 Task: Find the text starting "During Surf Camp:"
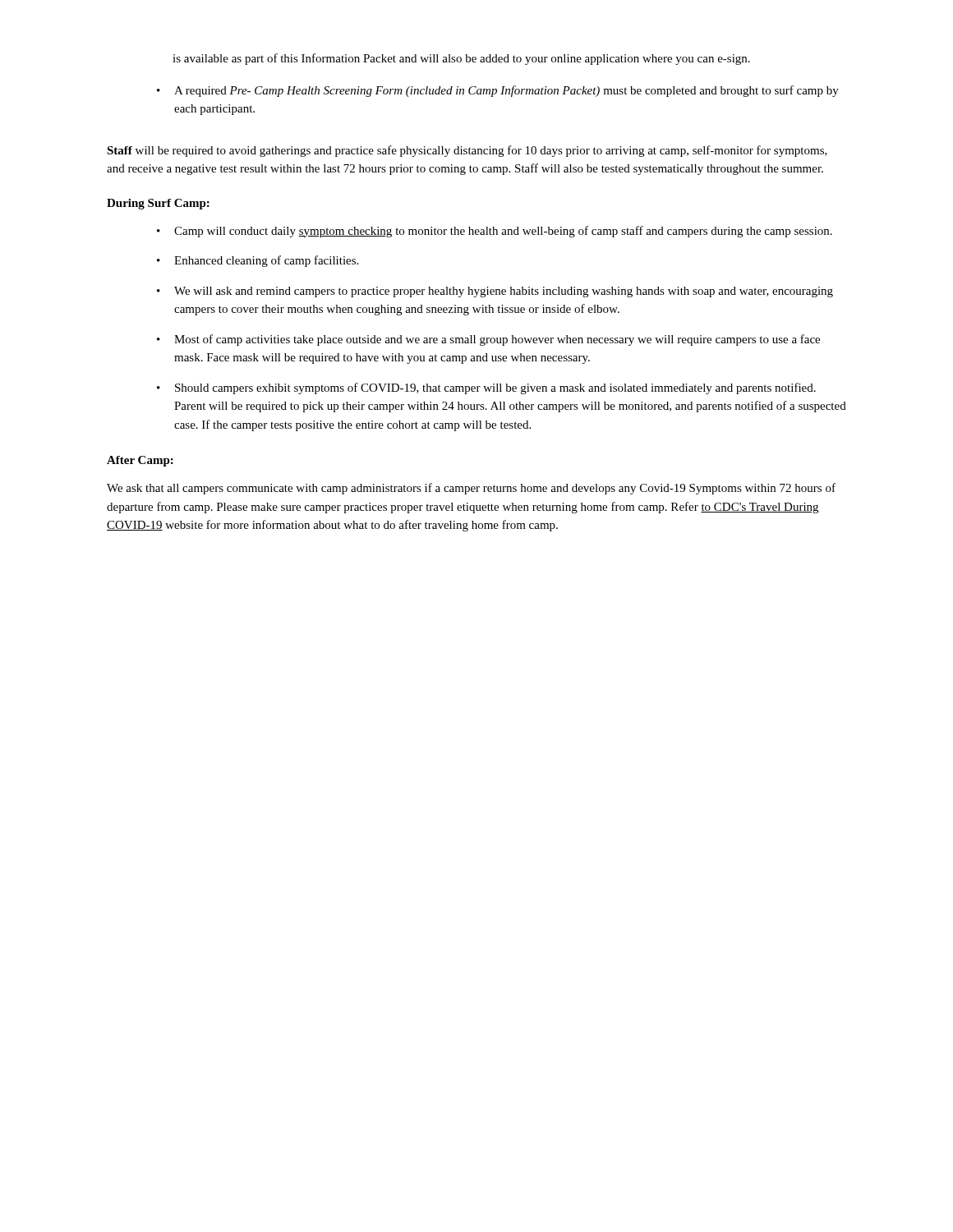[x=159, y=202]
